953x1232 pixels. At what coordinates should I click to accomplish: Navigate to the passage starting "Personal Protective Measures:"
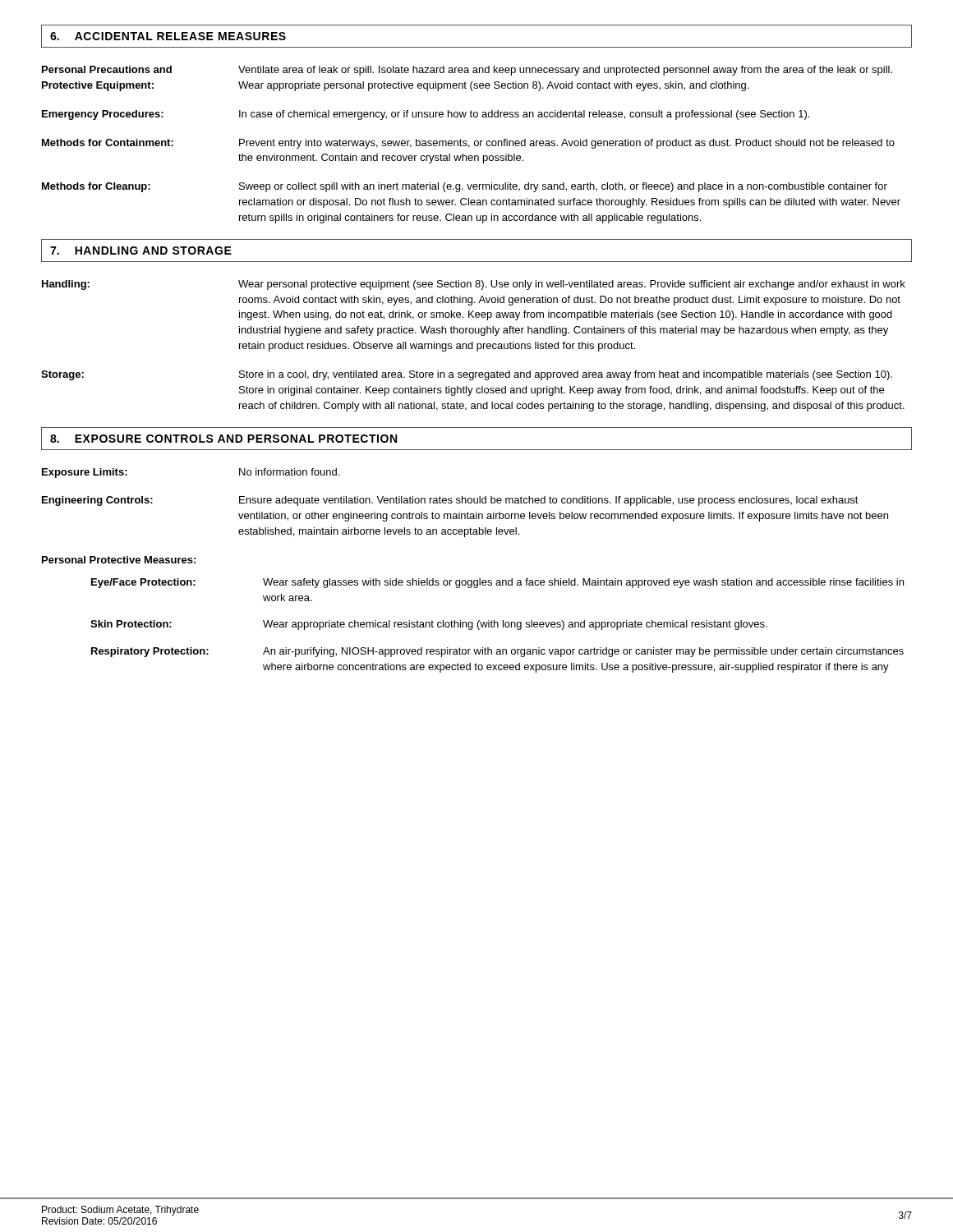coord(119,560)
